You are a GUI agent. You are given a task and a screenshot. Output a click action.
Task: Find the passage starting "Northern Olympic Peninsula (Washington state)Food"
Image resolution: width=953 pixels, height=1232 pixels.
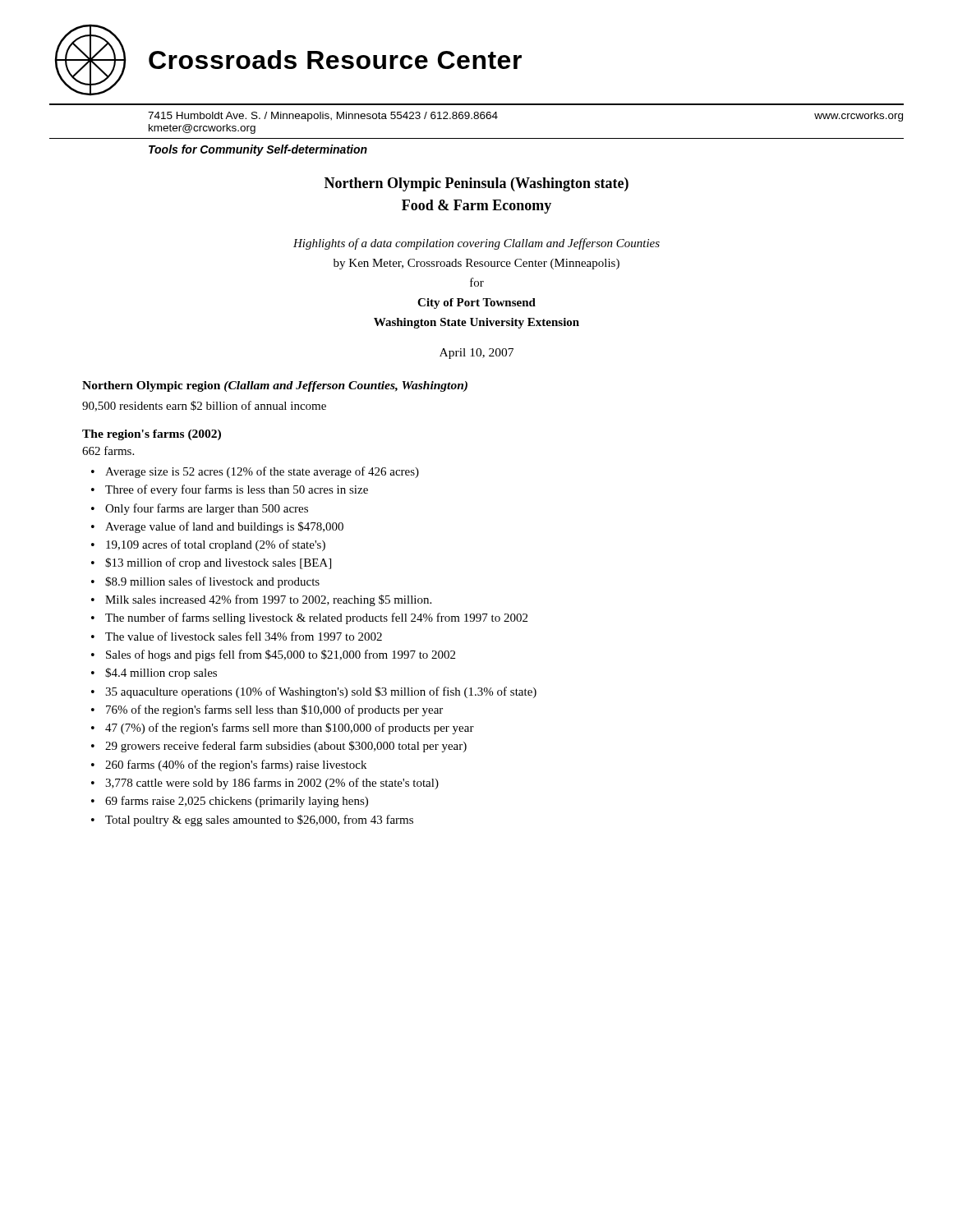[x=476, y=194]
